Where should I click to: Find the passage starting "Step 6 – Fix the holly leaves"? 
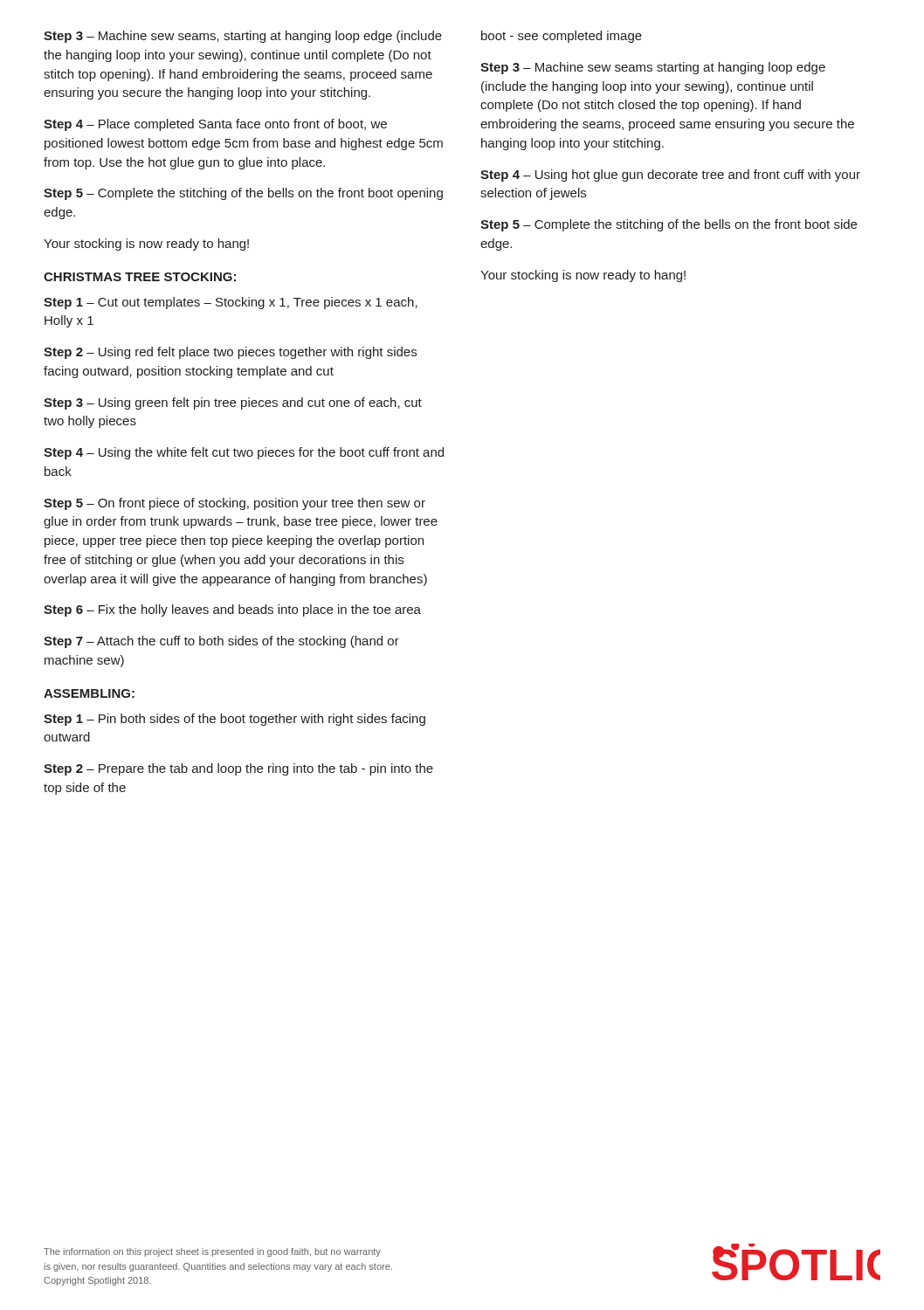click(x=232, y=609)
